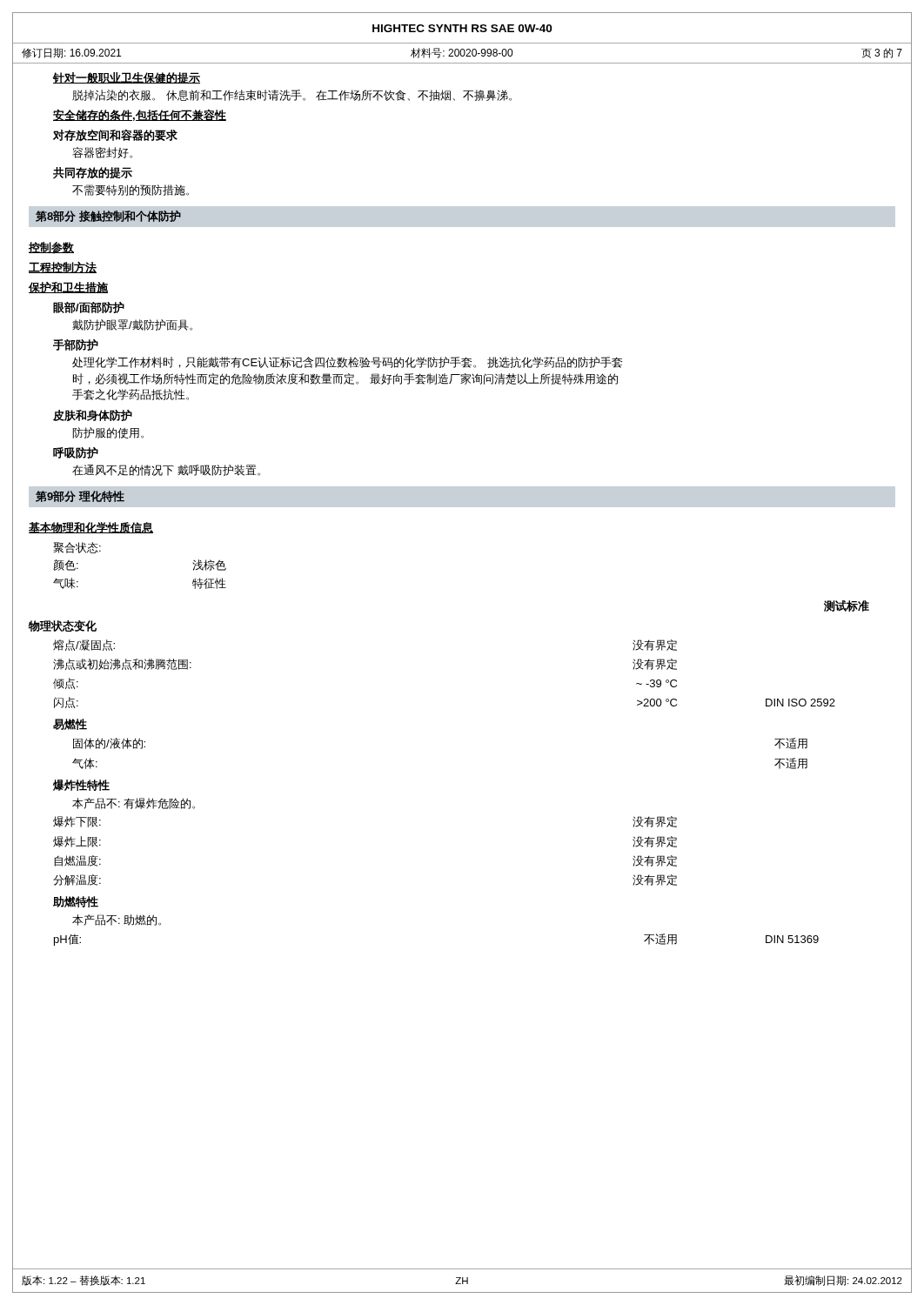The image size is (924, 1305).
Task: Locate the section header that reads "第9部分 理化特性"
Action: click(x=80, y=496)
